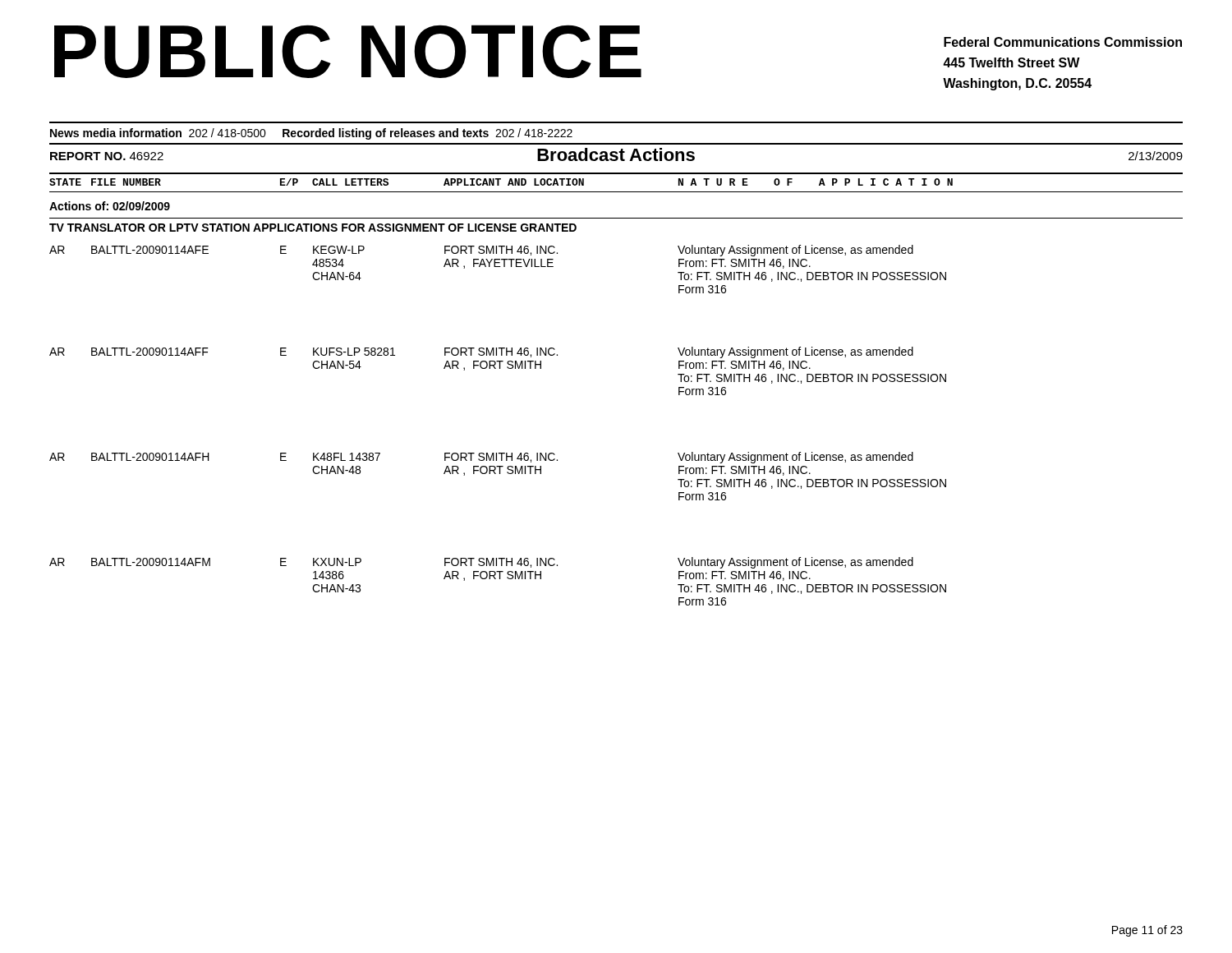Select the table that reads "N A T"
The width and height of the screenshot is (1232, 953).
pos(616,182)
